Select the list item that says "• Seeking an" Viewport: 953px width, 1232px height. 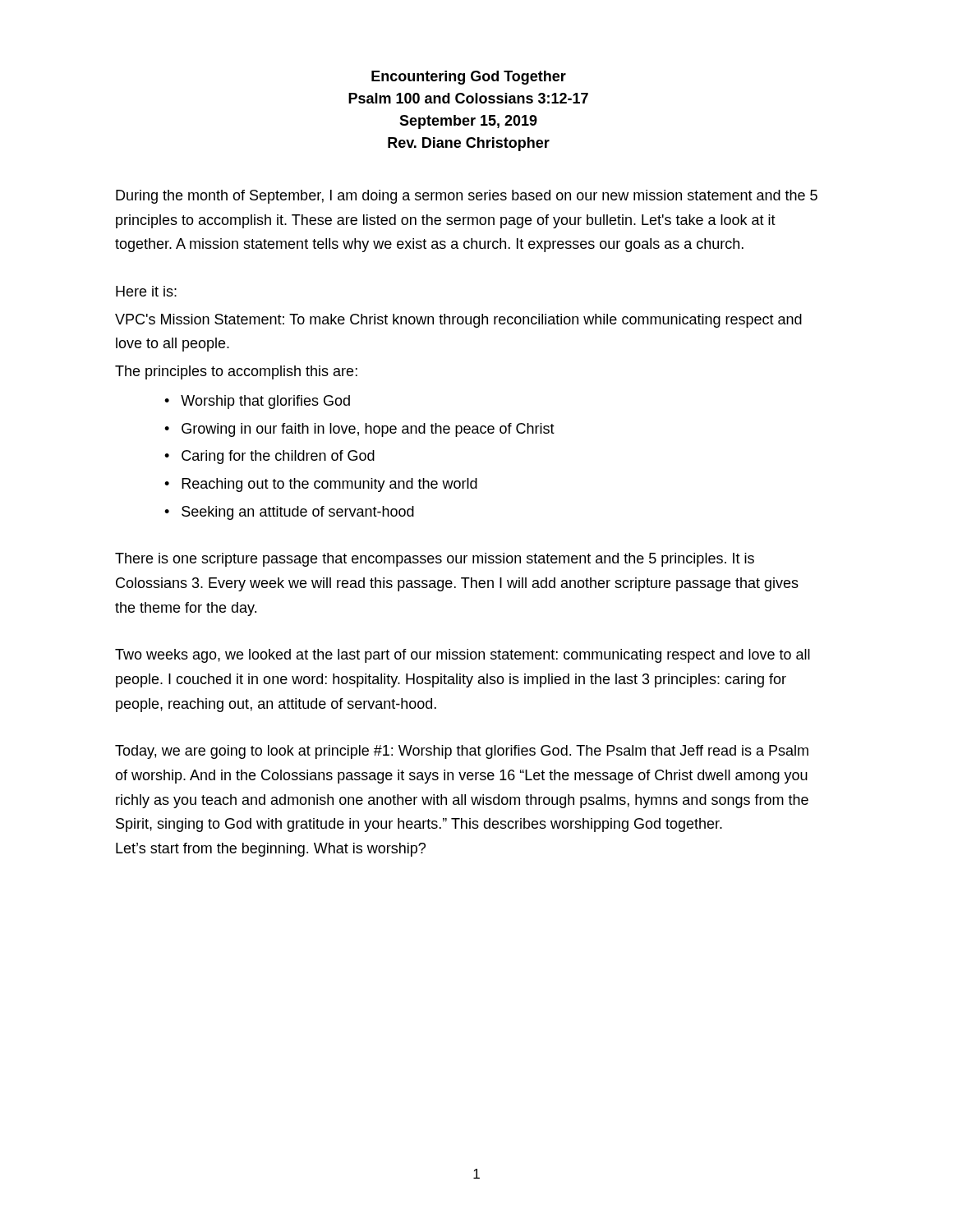click(x=289, y=512)
